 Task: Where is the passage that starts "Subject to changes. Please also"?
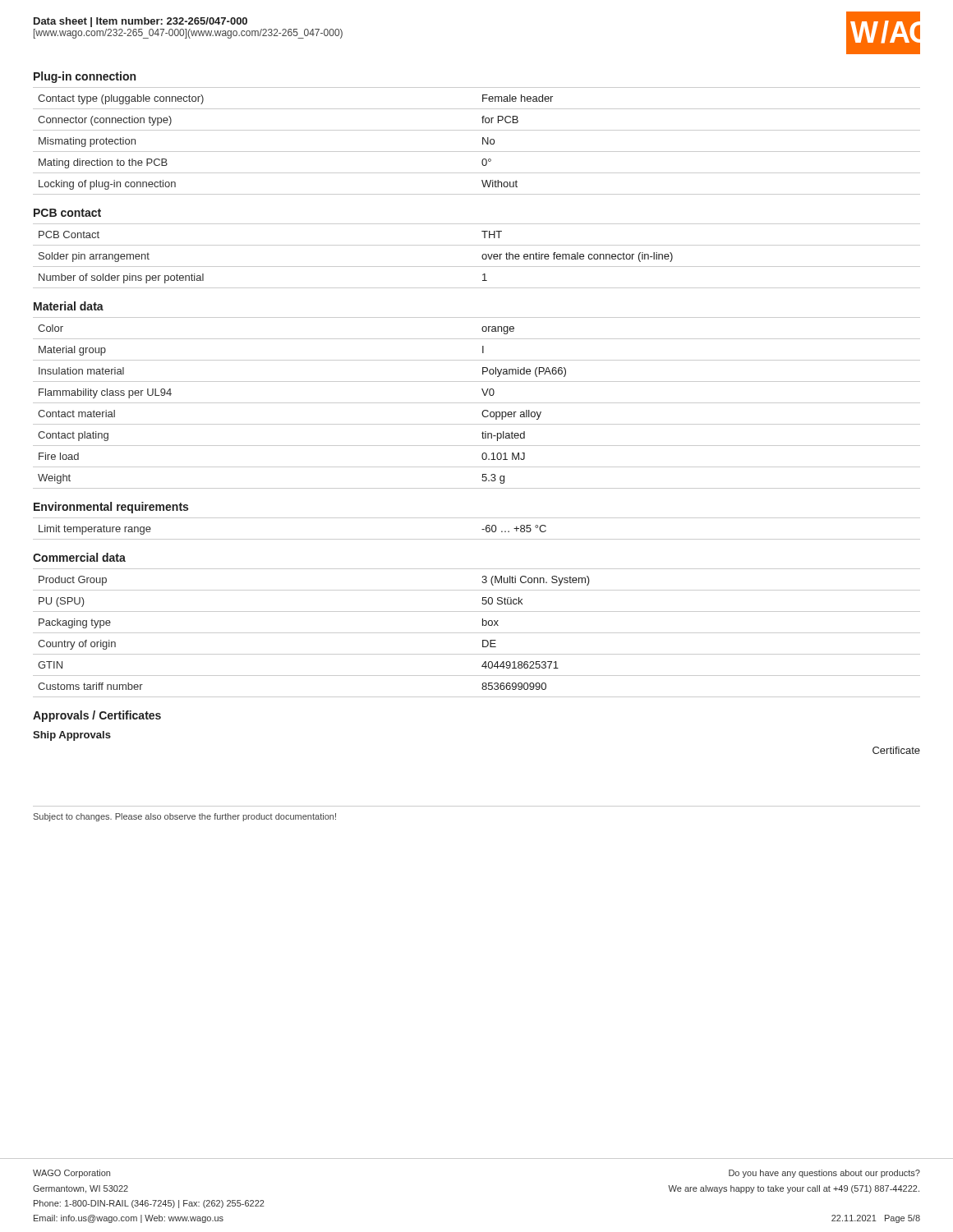click(x=185, y=816)
